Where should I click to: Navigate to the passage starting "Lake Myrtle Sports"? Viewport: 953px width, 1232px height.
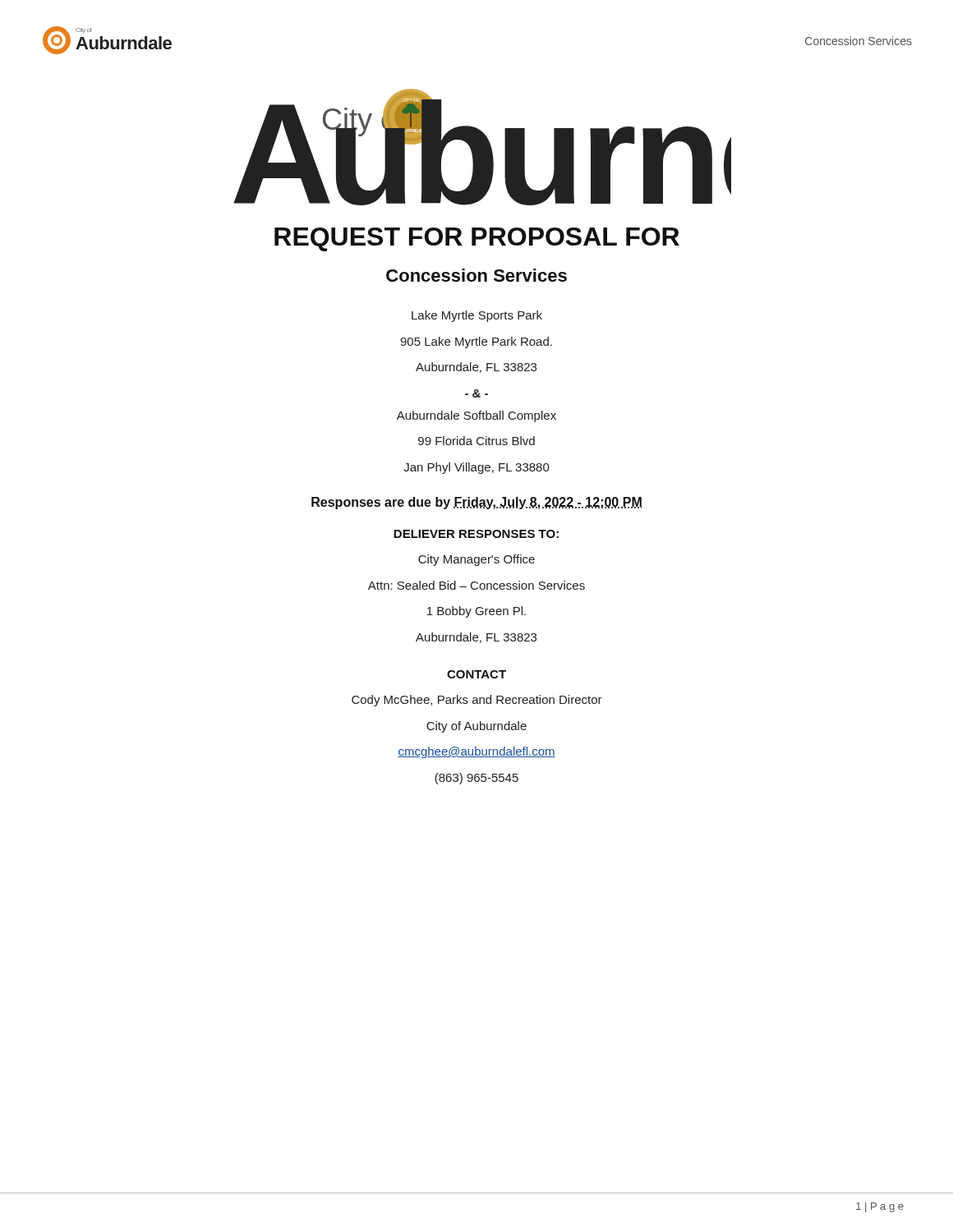pos(476,315)
